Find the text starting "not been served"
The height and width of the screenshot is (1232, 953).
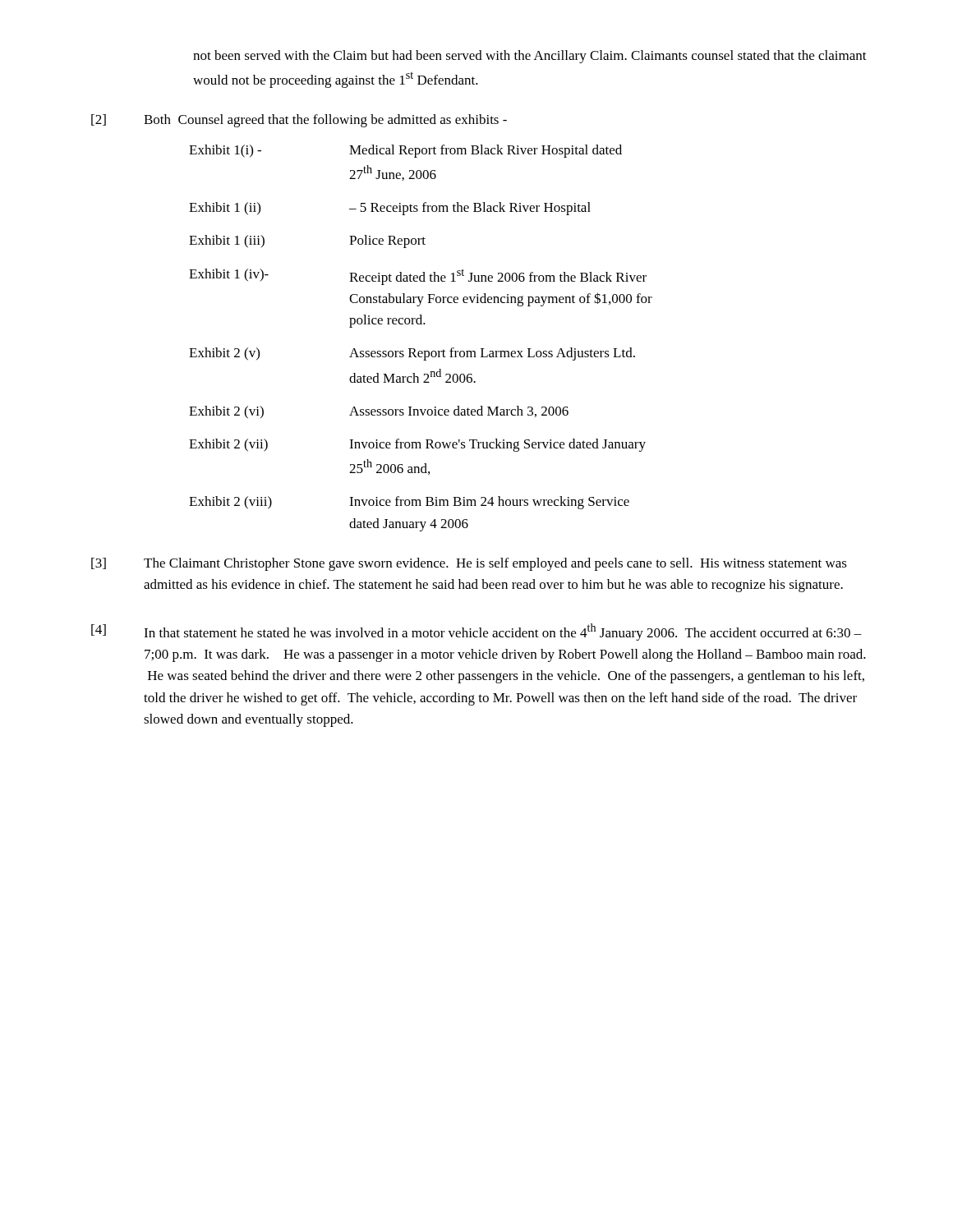(x=530, y=68)
